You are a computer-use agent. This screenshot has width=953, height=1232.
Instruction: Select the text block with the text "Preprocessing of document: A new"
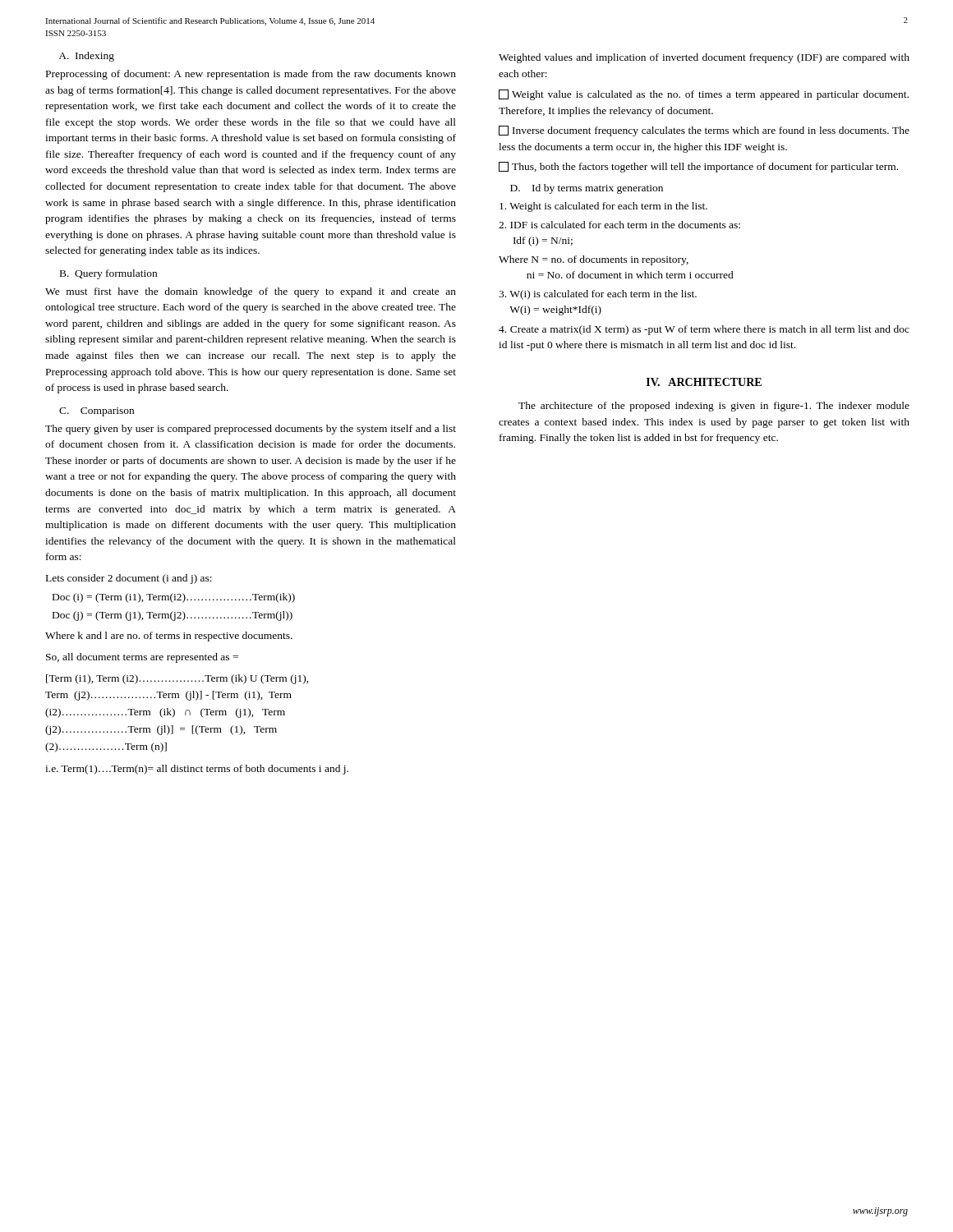click(x=251, y=162)
